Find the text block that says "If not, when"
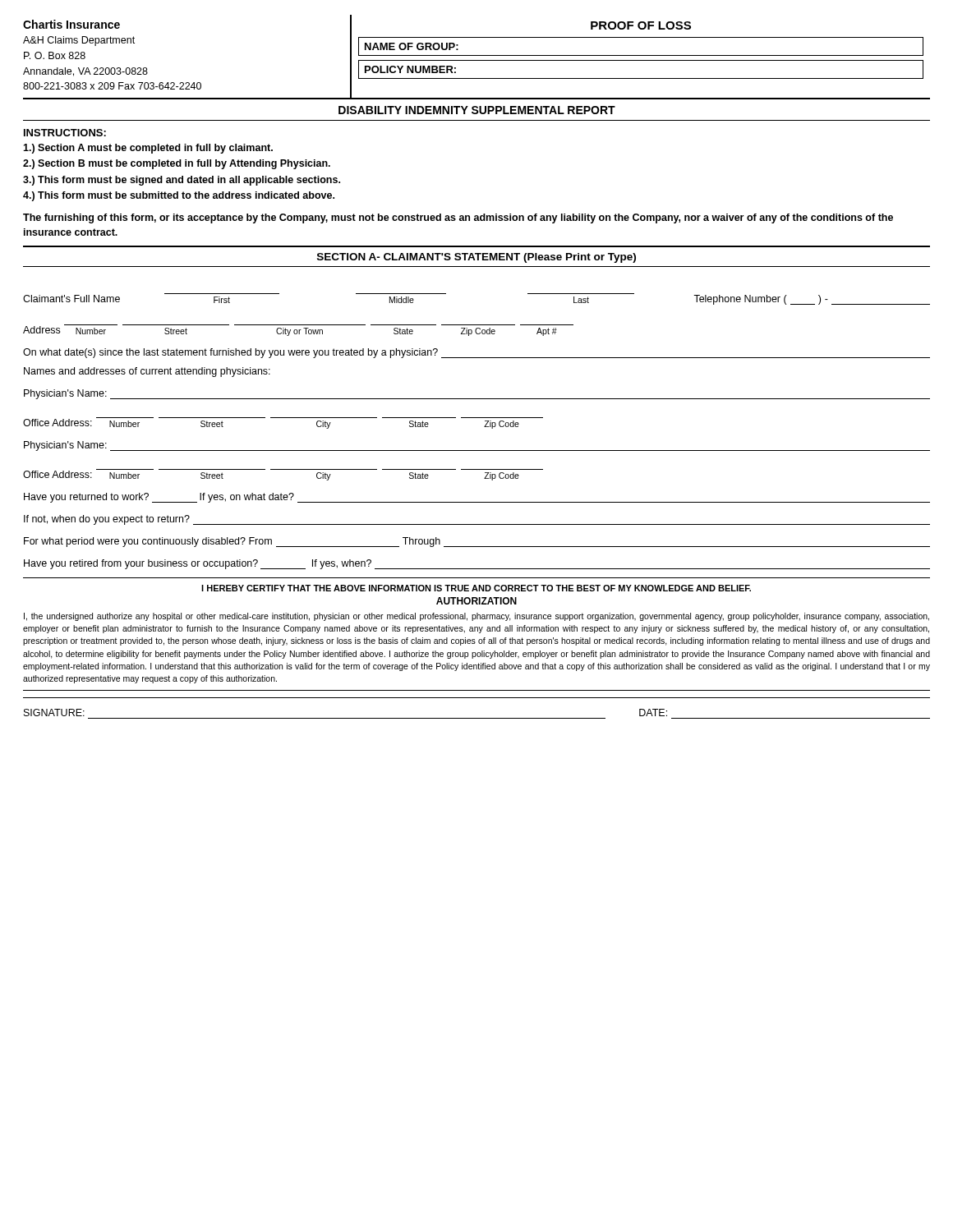Screen dimensions: 1232x953 (476, 517)
